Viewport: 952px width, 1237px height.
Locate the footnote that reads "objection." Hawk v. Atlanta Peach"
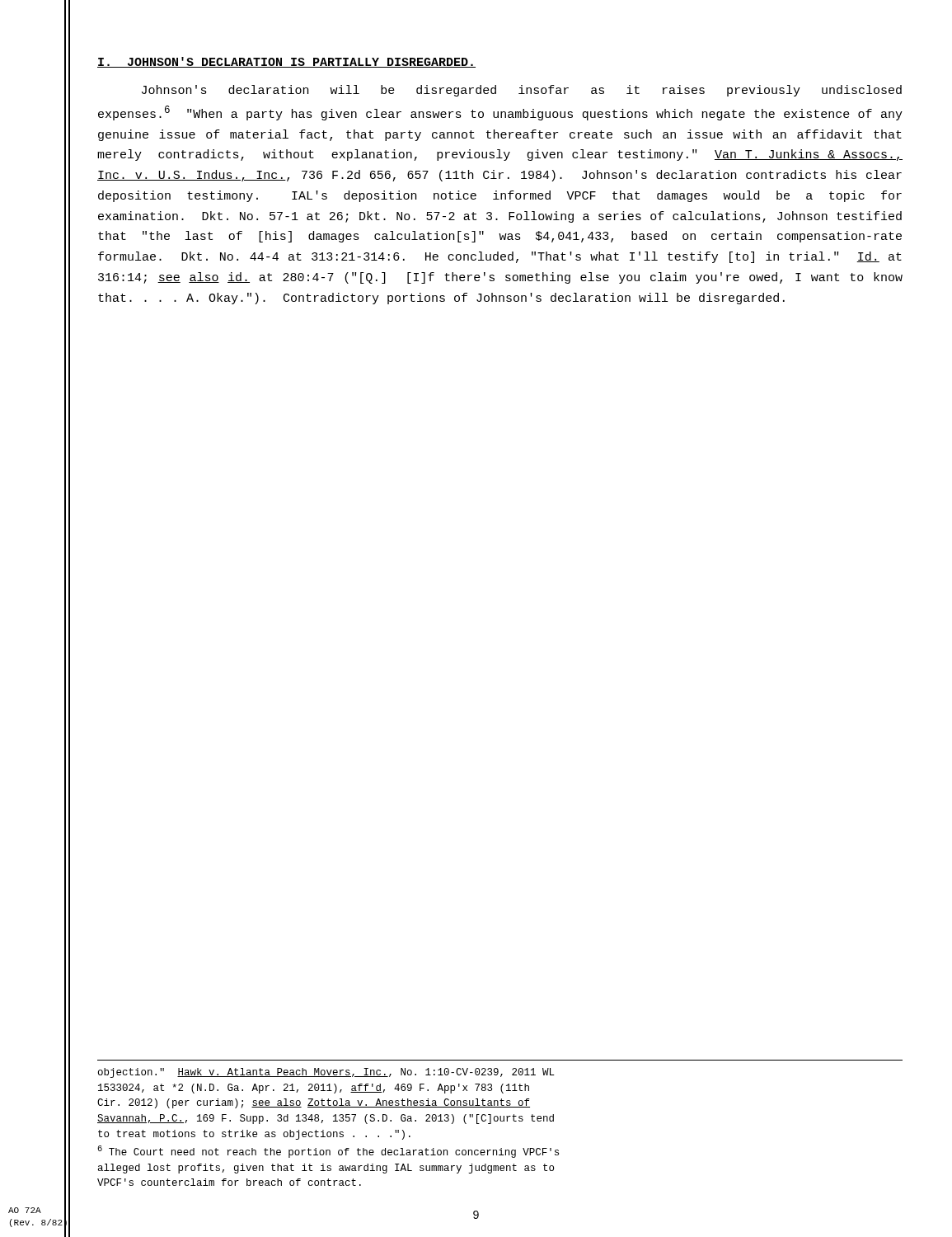click(x=500, y=1128)
